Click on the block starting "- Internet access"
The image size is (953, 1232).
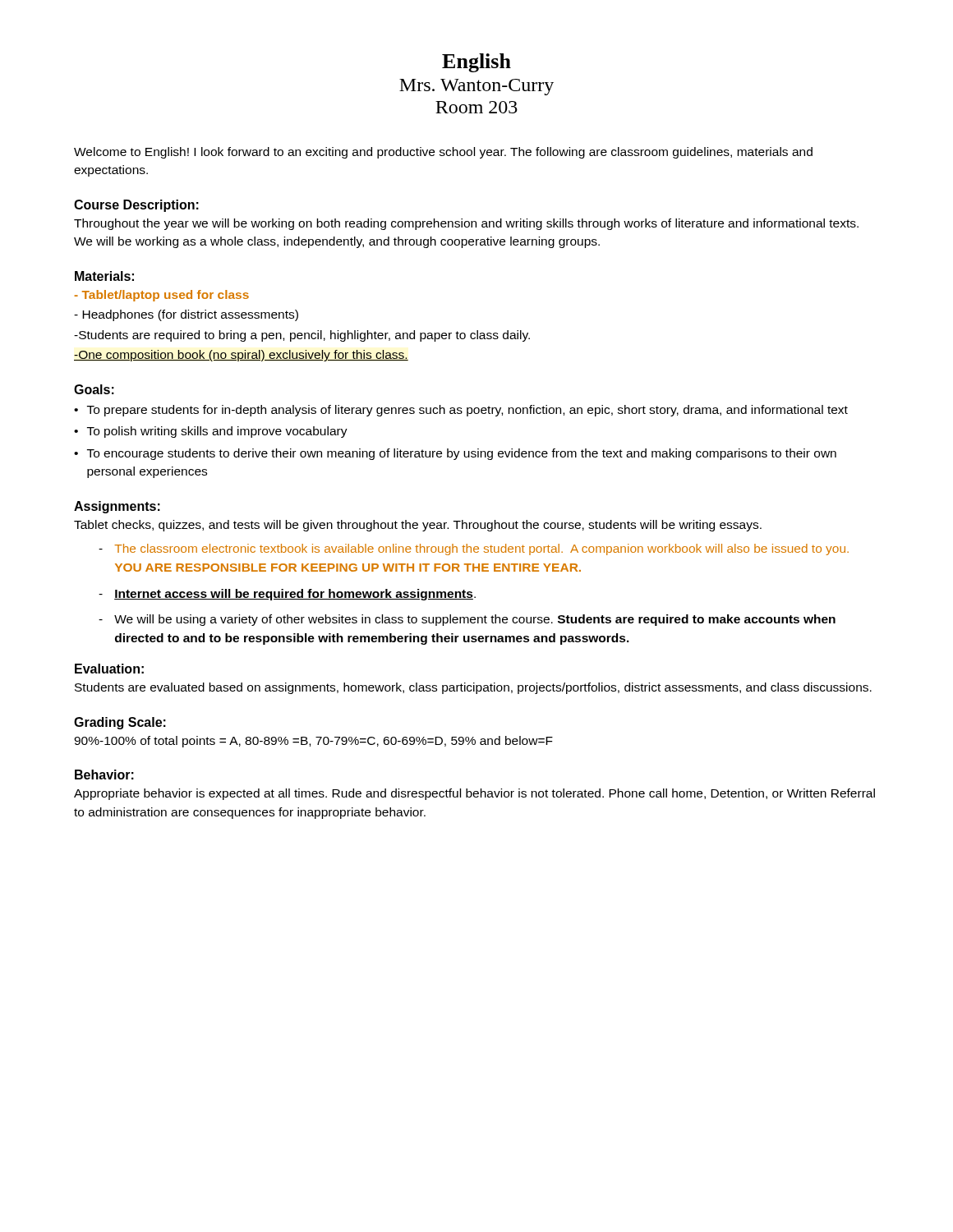(x=288, y=593)
